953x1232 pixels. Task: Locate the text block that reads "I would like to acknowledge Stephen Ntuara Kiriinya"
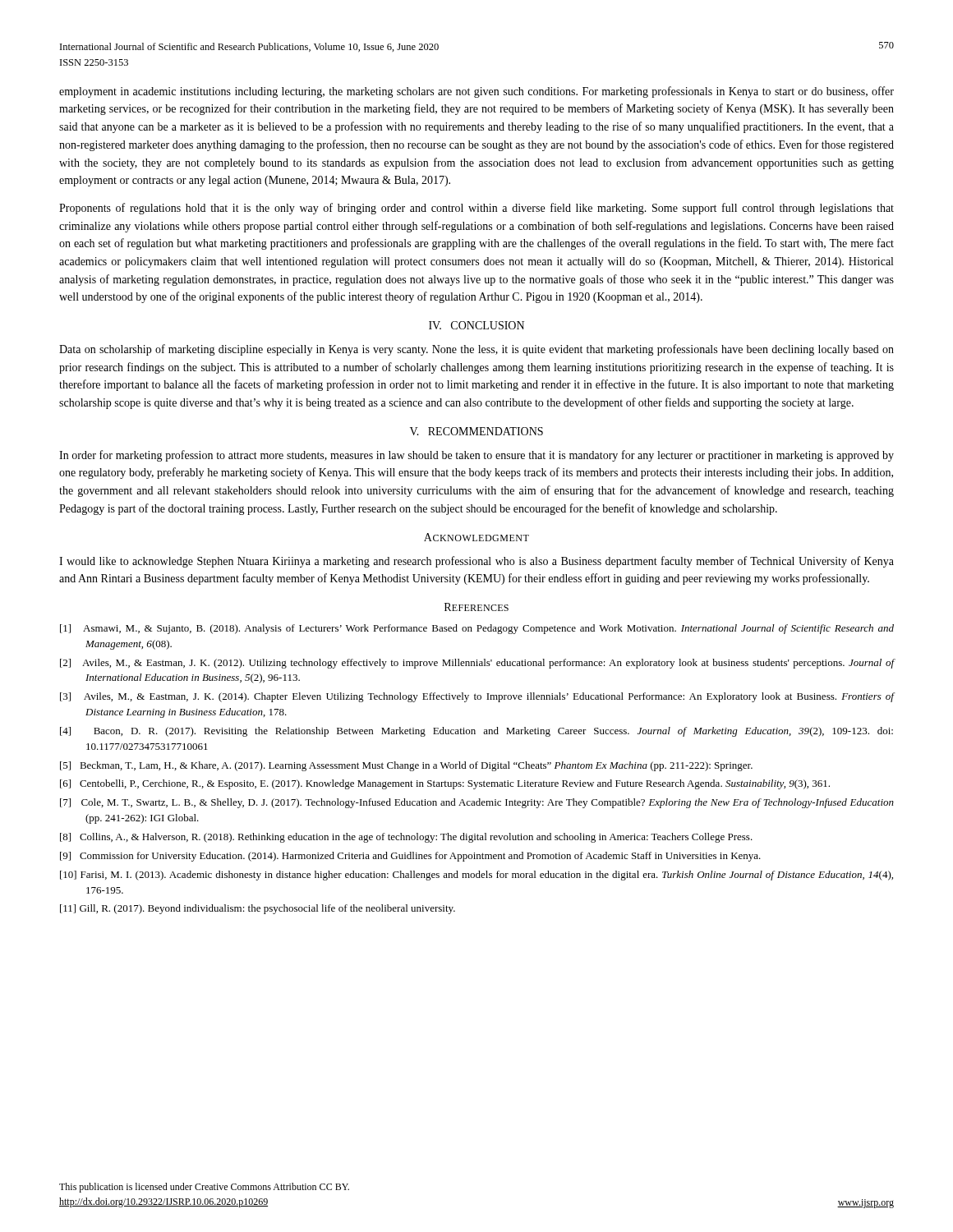coord(476,570)
